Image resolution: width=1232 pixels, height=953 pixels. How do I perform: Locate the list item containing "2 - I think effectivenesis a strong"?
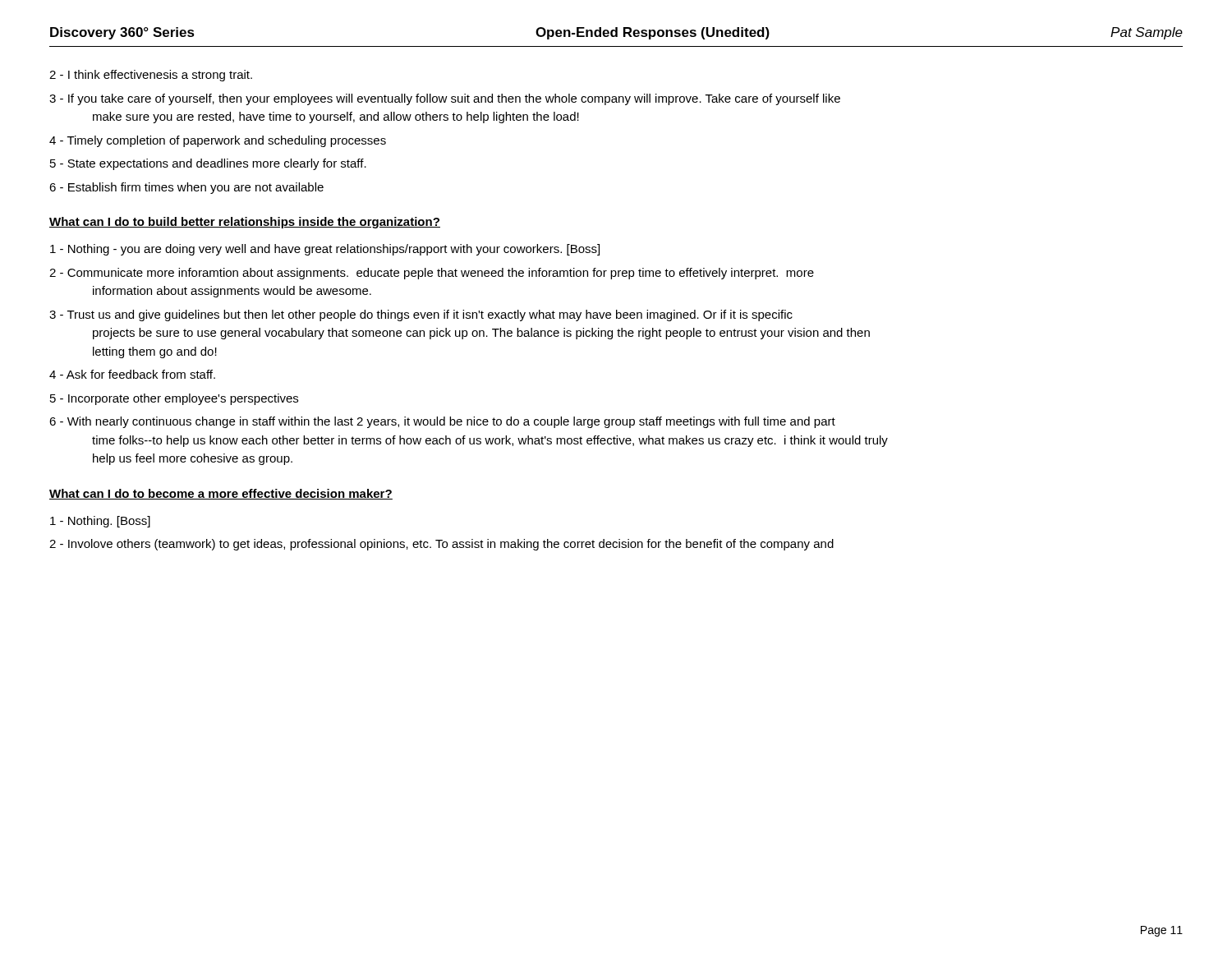tap(151, 74)
